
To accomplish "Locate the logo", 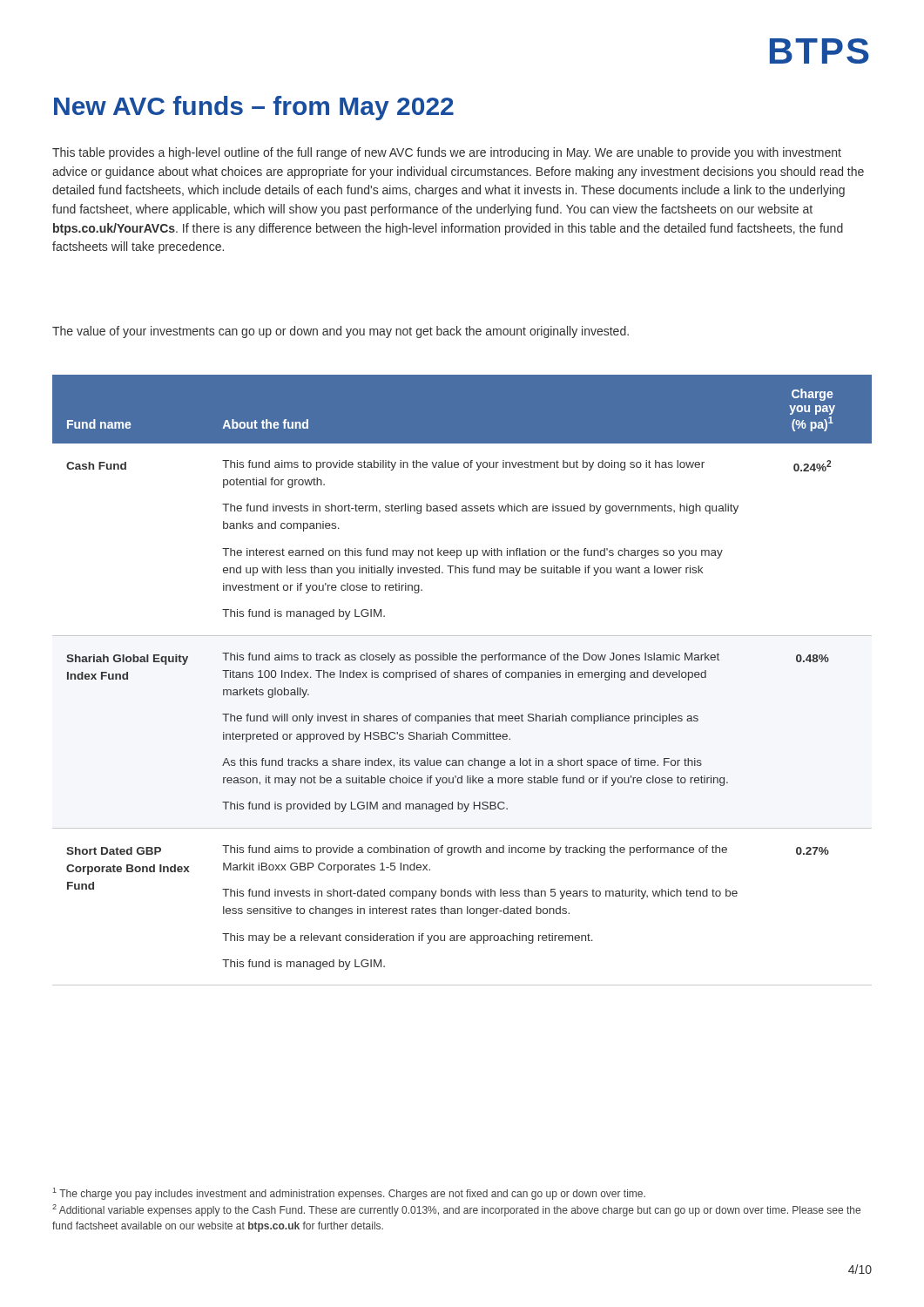I will click(x=819, y=51).
